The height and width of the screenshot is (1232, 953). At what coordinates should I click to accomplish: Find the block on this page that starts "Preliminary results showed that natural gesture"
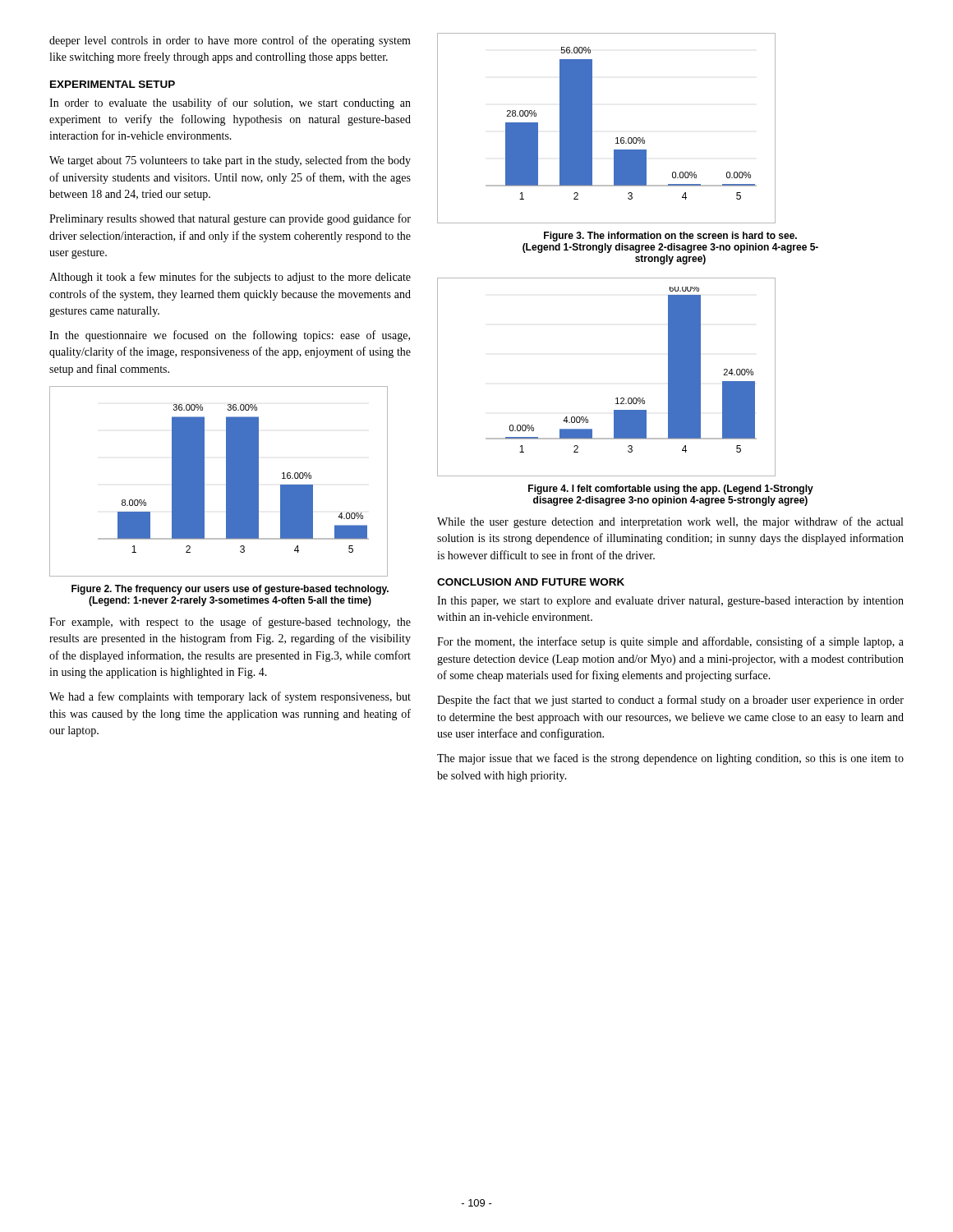230,236
